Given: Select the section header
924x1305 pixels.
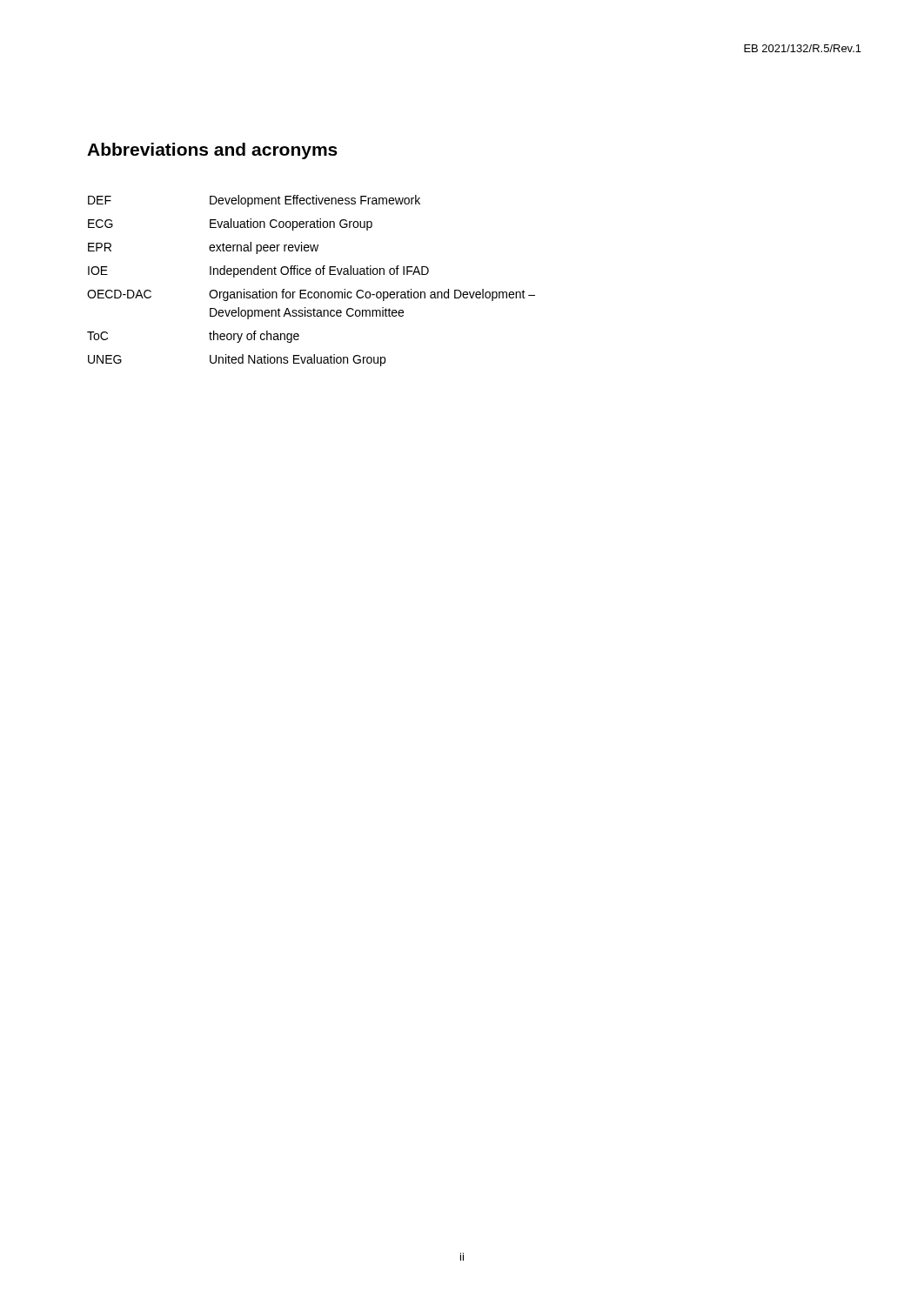Looking at the screenshot, I should point(212,149).
